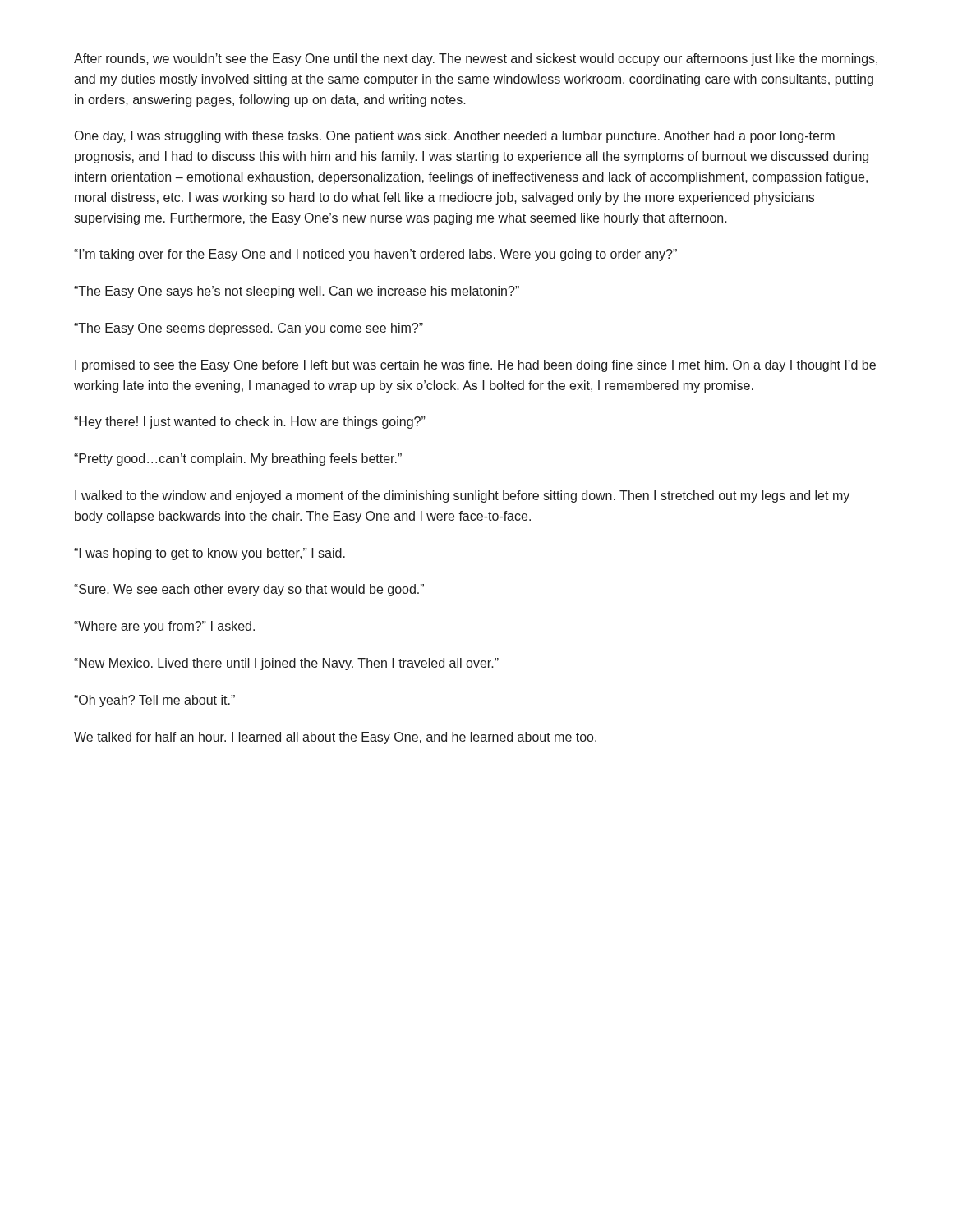953x1232 pixels.
Task: Locate the text block starting "“Pretty good…can’t complain. My breathing feels better.”"
Action: click(238, 459)
